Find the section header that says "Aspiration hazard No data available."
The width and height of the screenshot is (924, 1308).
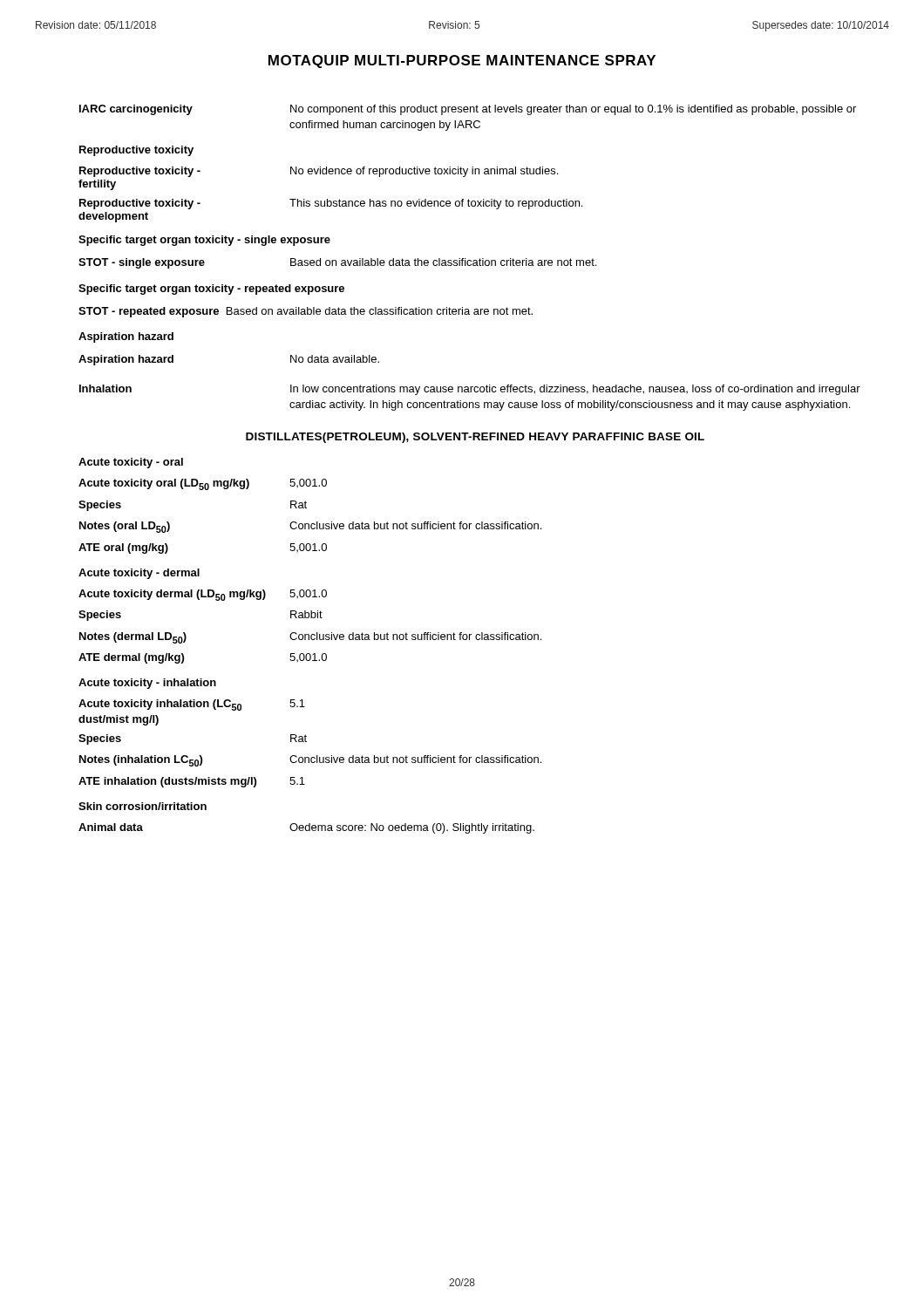(124, 361)
